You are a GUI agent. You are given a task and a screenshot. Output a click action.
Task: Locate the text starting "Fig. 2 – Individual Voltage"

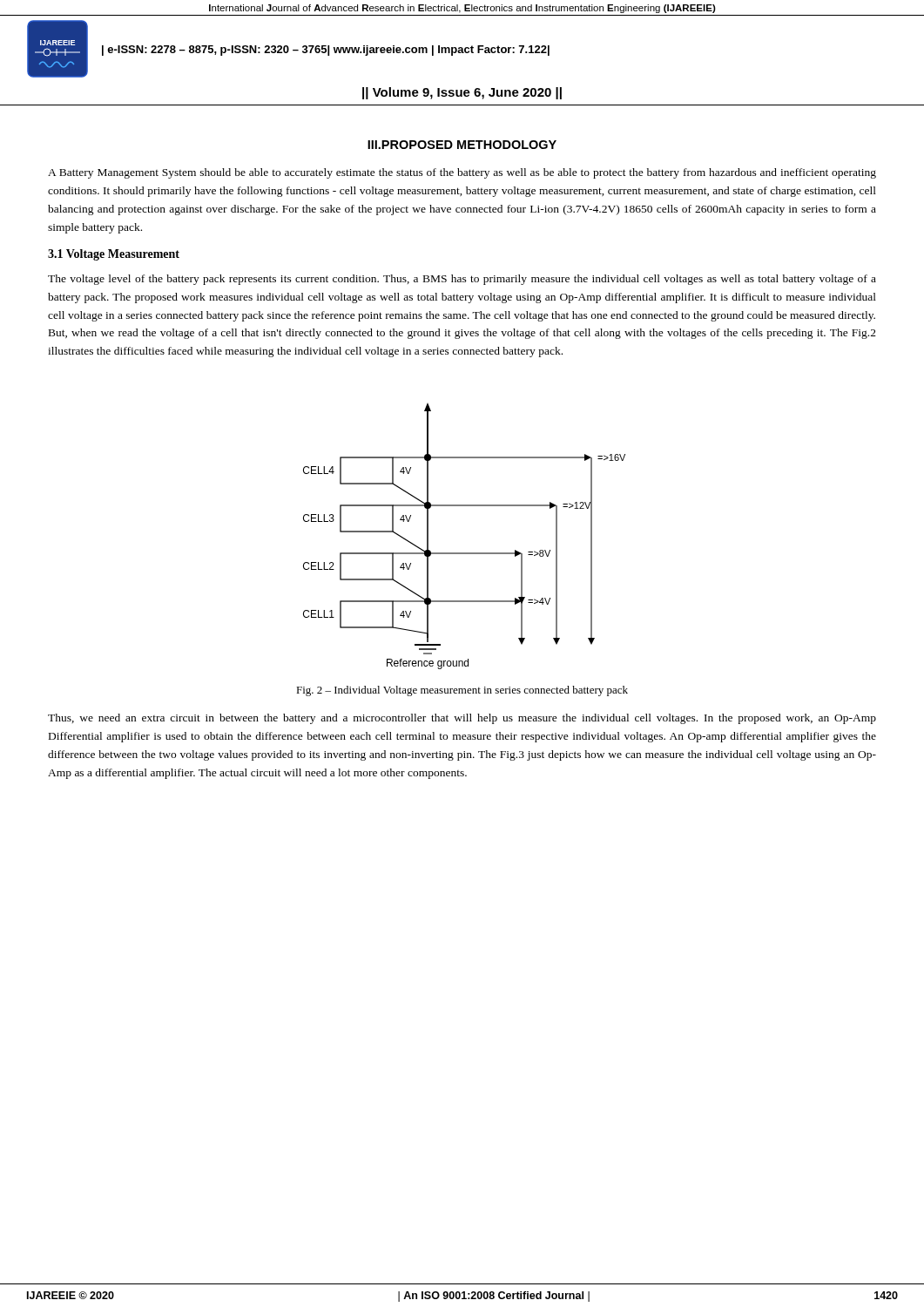pyautogui.click(x=462, y=690)
